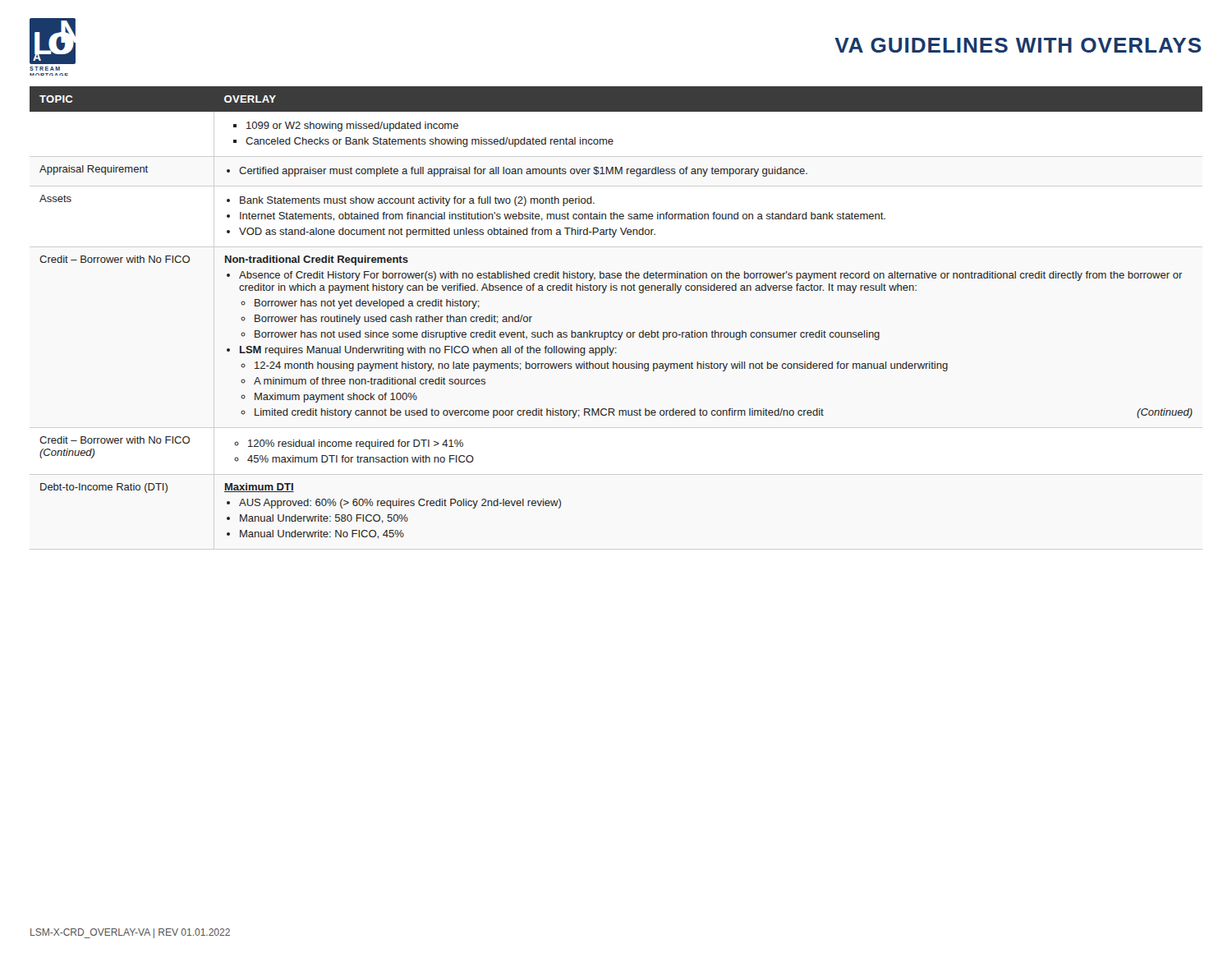The height and width of the screenshot is (953, 1232).
Task: Click on the title containing "VA GUIDELINES WITH OVERLAYS"
Action: 1018,45
